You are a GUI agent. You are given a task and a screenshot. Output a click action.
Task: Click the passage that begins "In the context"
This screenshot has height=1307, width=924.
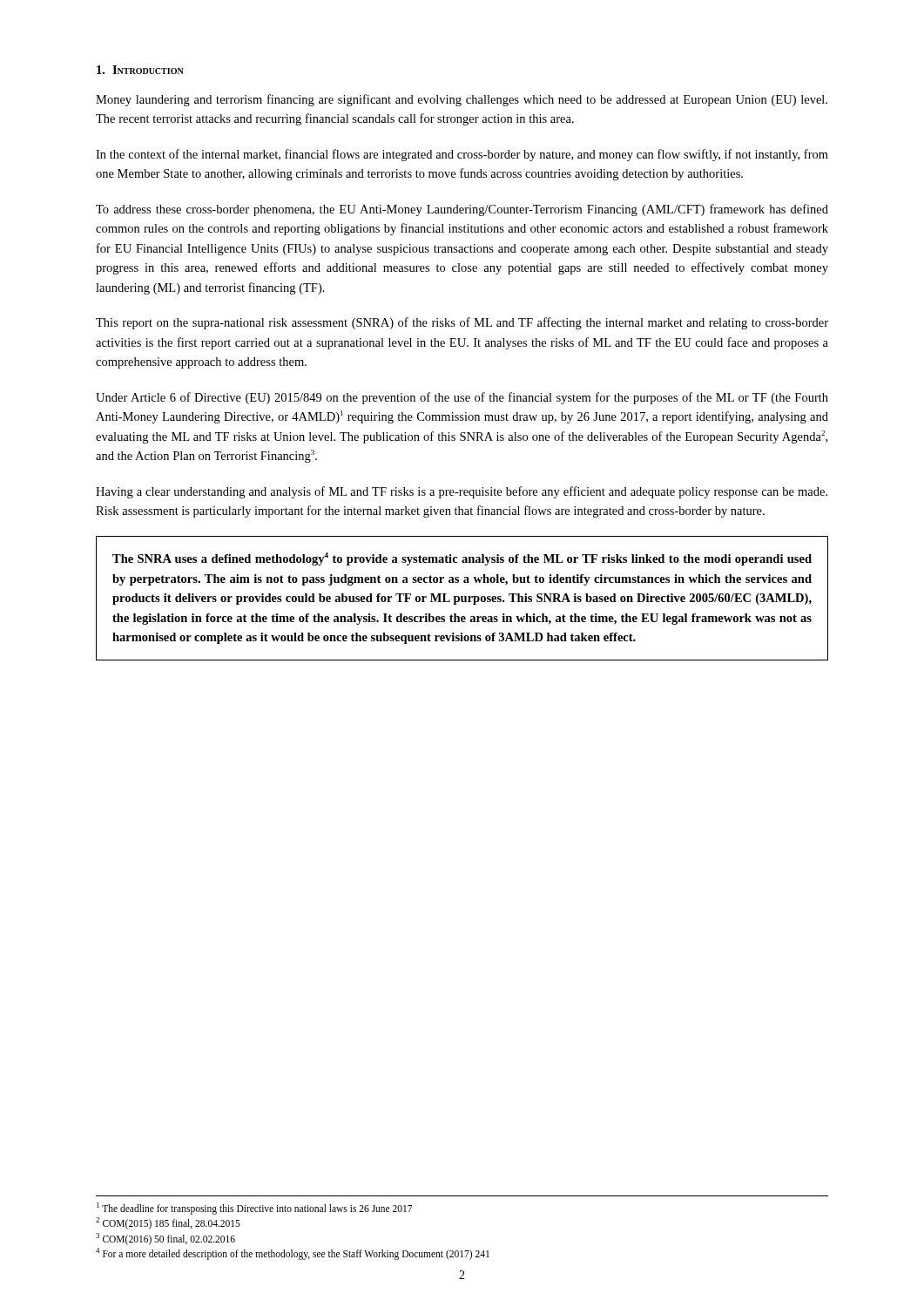point(462,164)
